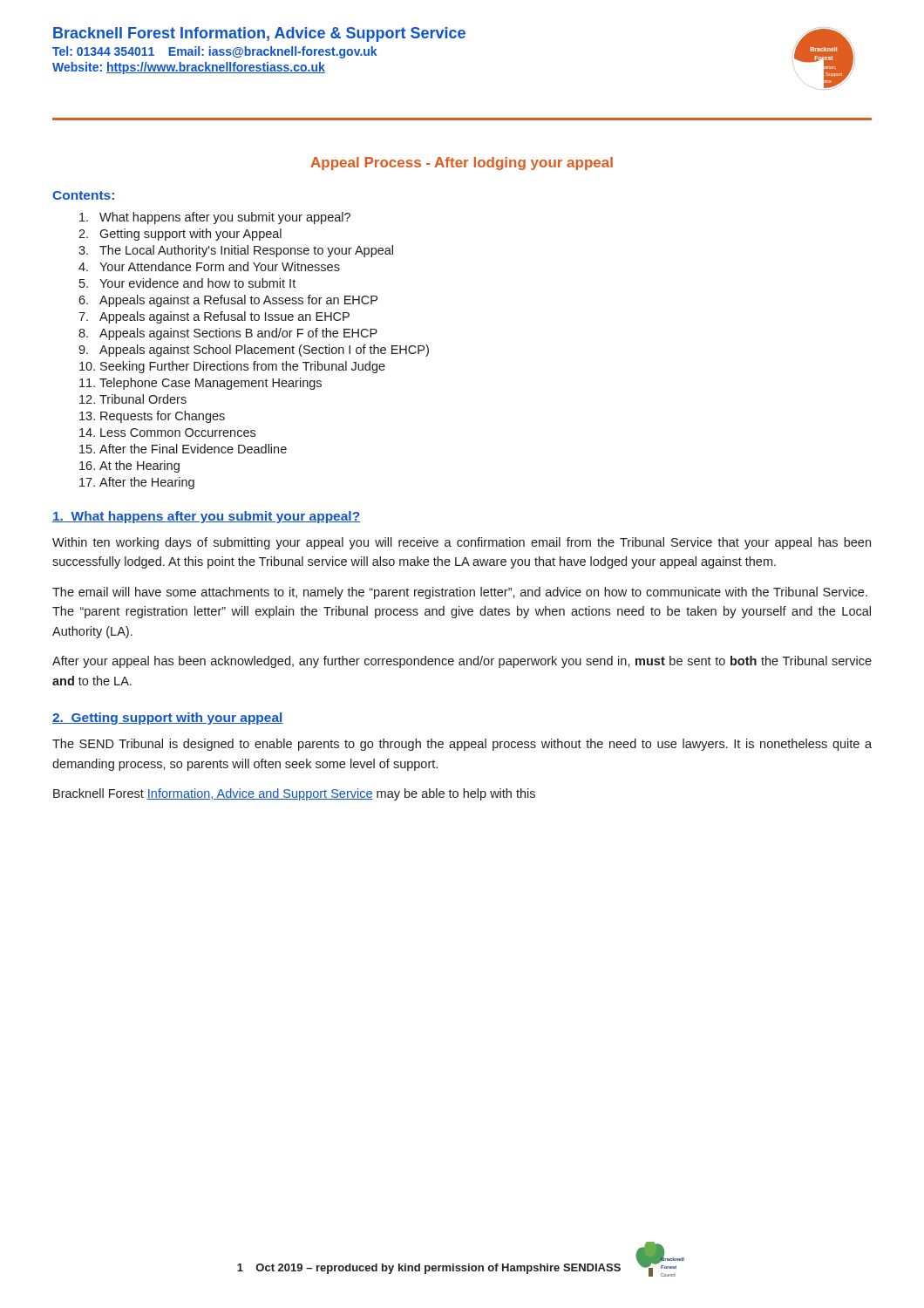Where does it say "14.Less Common Occurrences"?
The image size is (924, 1308).
tap(154, 432)
